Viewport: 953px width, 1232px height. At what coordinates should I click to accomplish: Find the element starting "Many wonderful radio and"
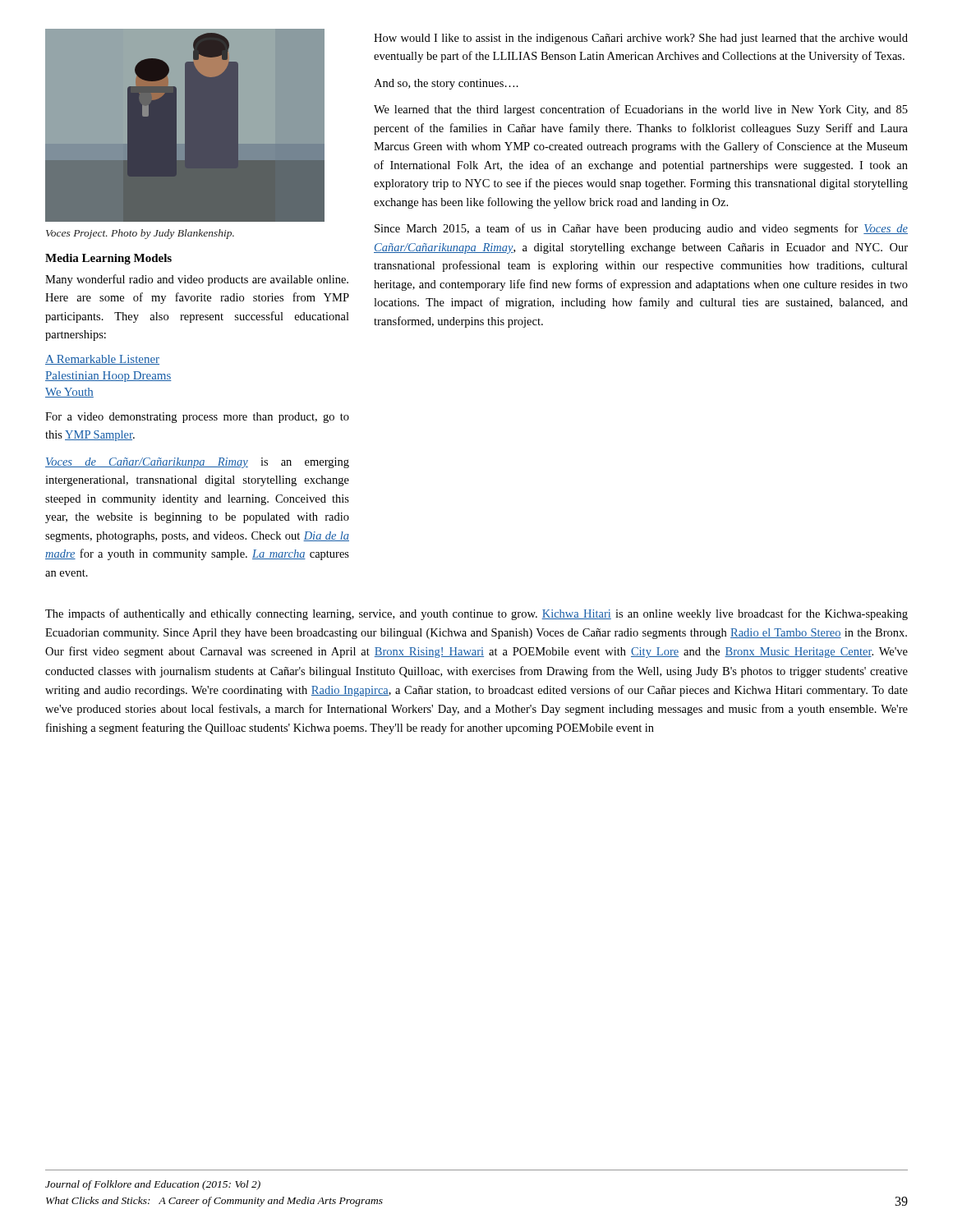coord(197,307)
